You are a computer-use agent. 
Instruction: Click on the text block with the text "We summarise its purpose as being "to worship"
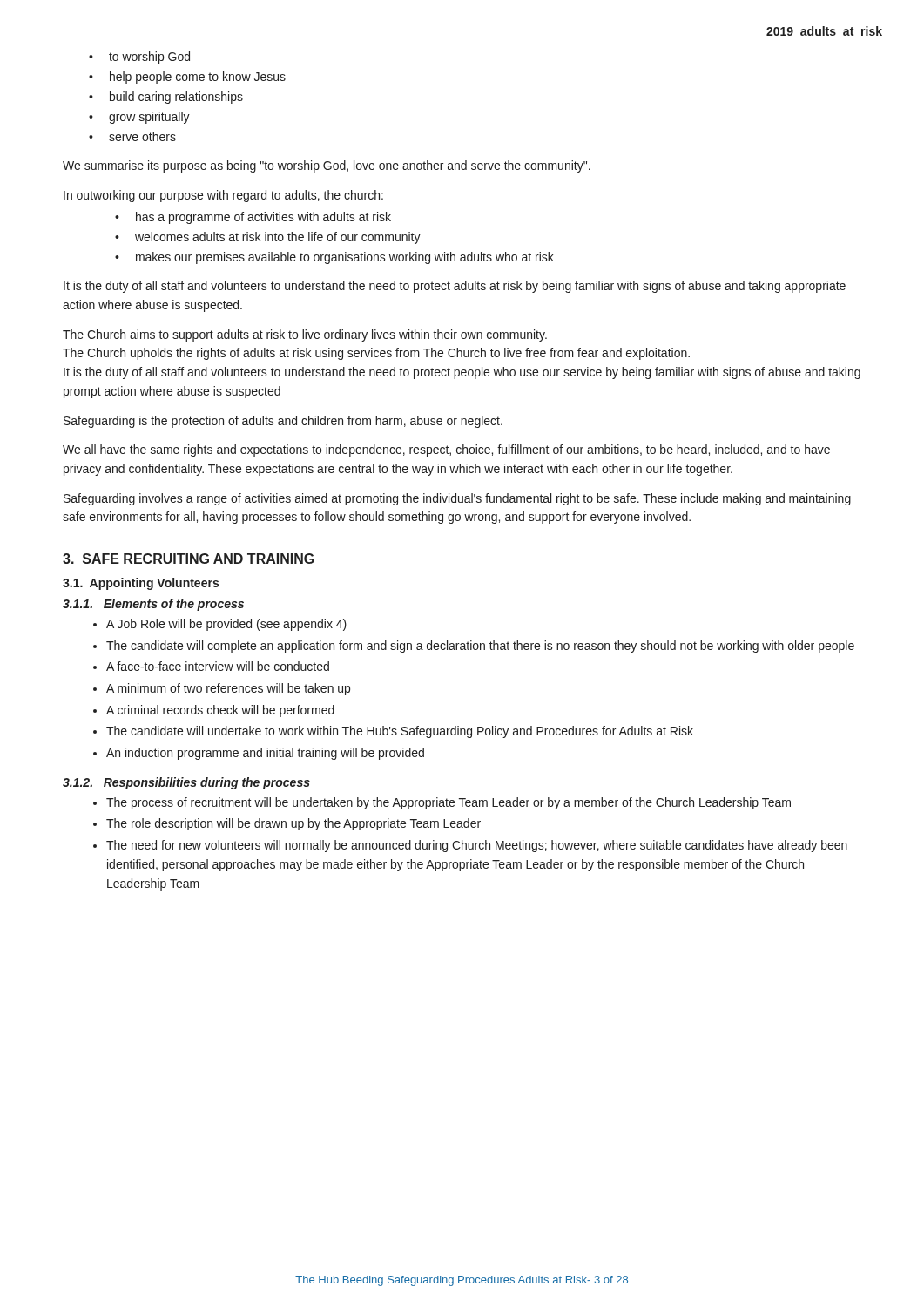tap(462, 166)
